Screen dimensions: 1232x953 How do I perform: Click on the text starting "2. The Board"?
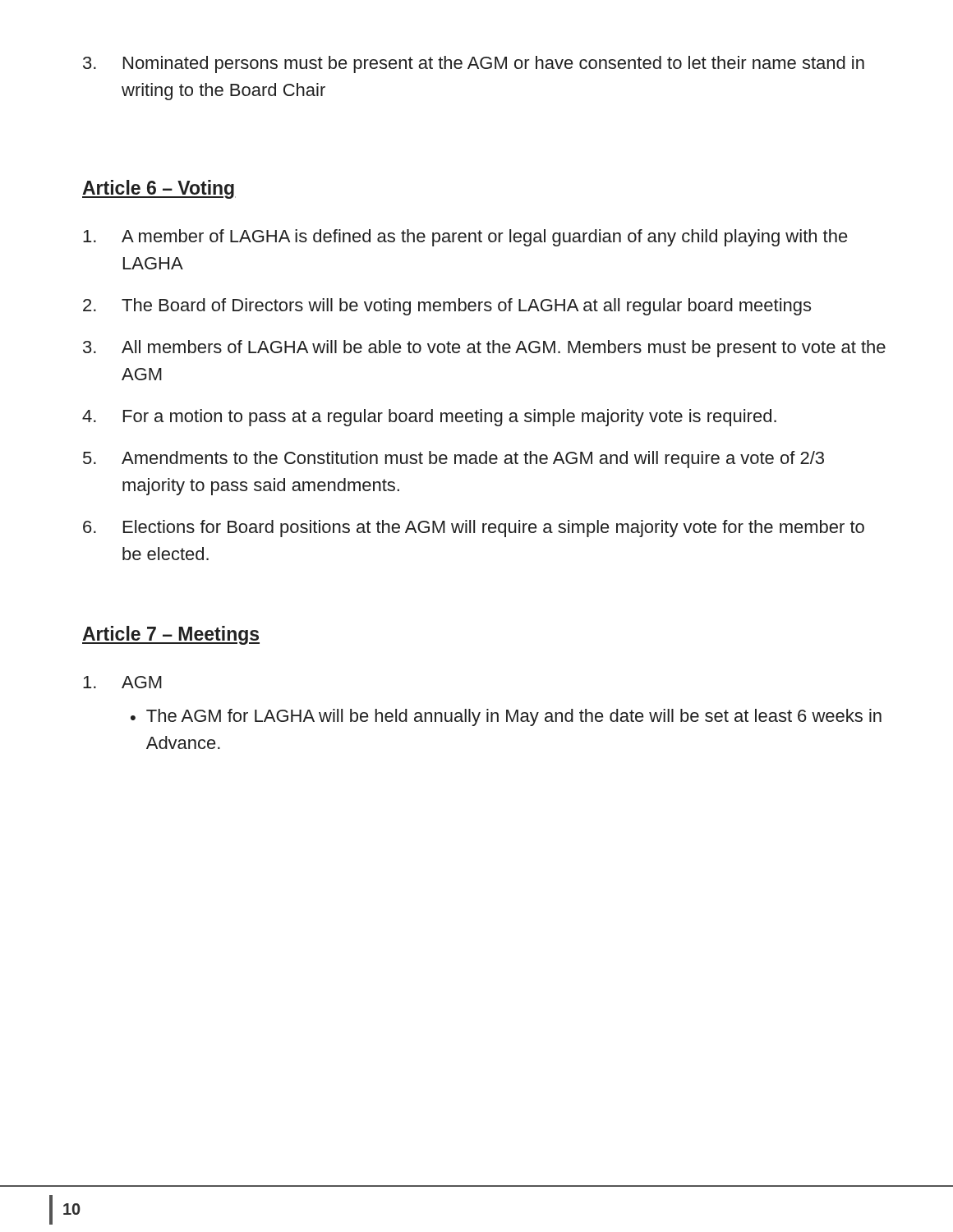click(x=485, y=305)
